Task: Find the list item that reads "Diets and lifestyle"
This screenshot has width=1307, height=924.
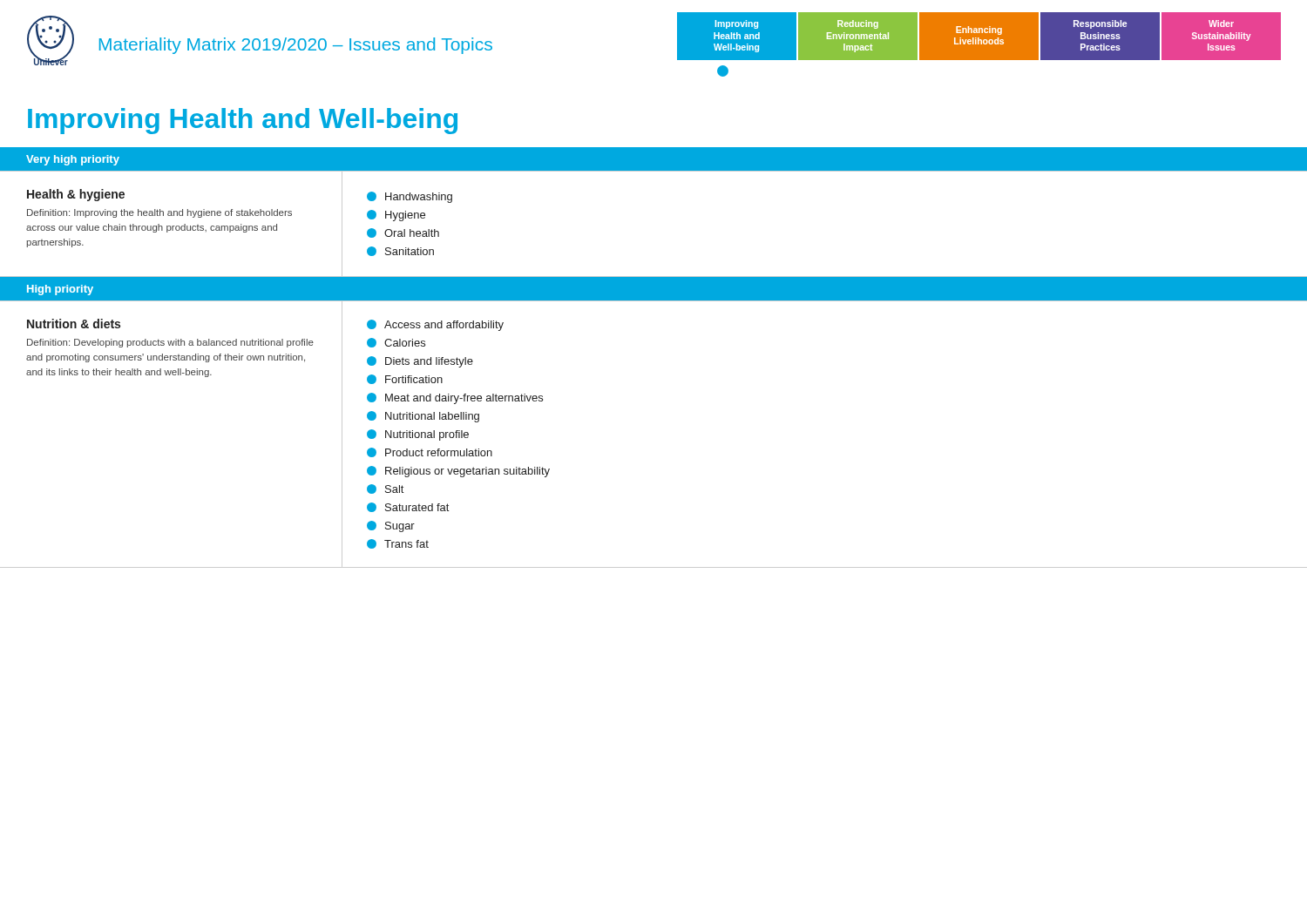Action: [420, 361]
